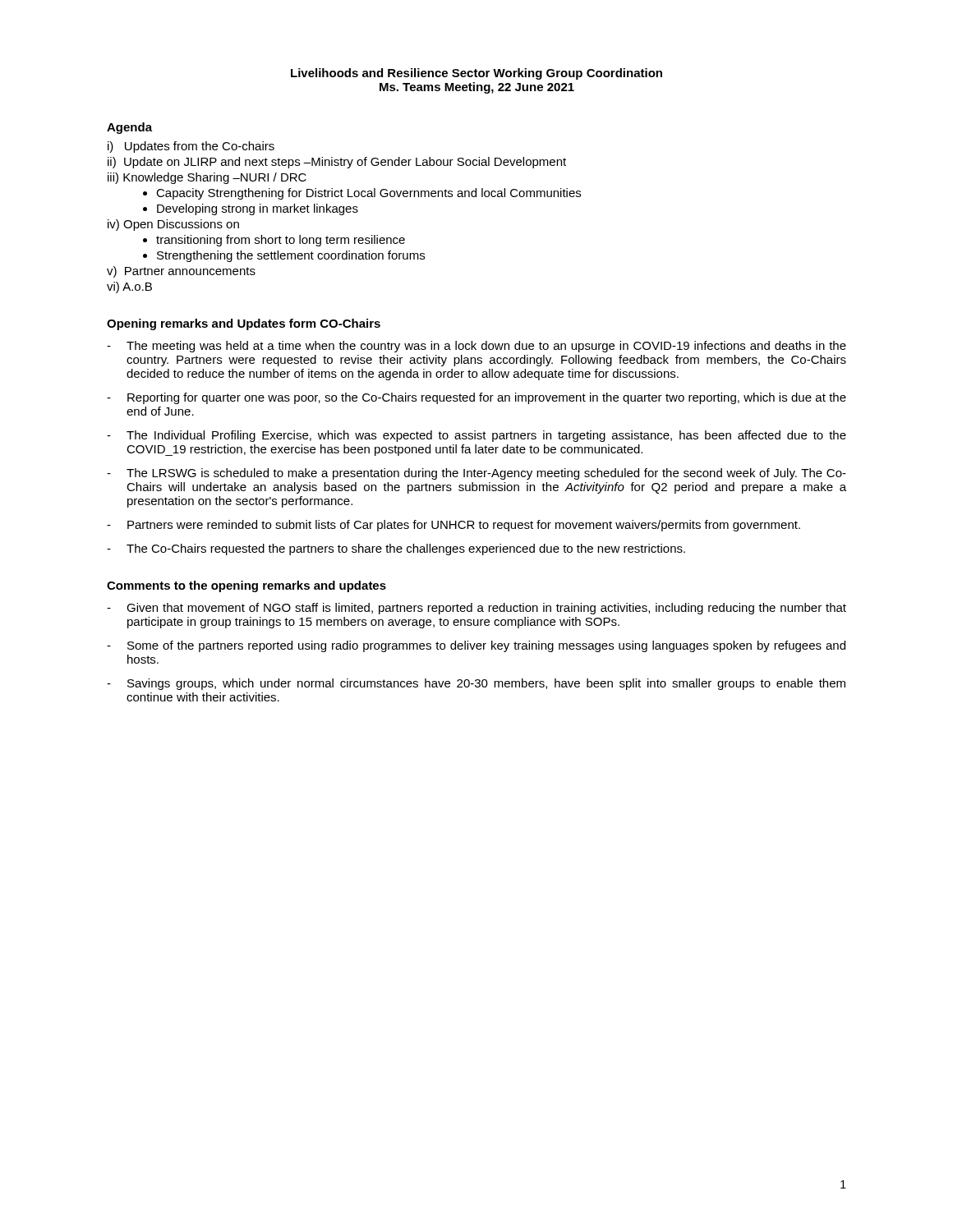The height and width of the screenshot is (1232, 953).
Task: Navigate to the text starting "Livelihoods and Resilience"
Action: (476, 80)
